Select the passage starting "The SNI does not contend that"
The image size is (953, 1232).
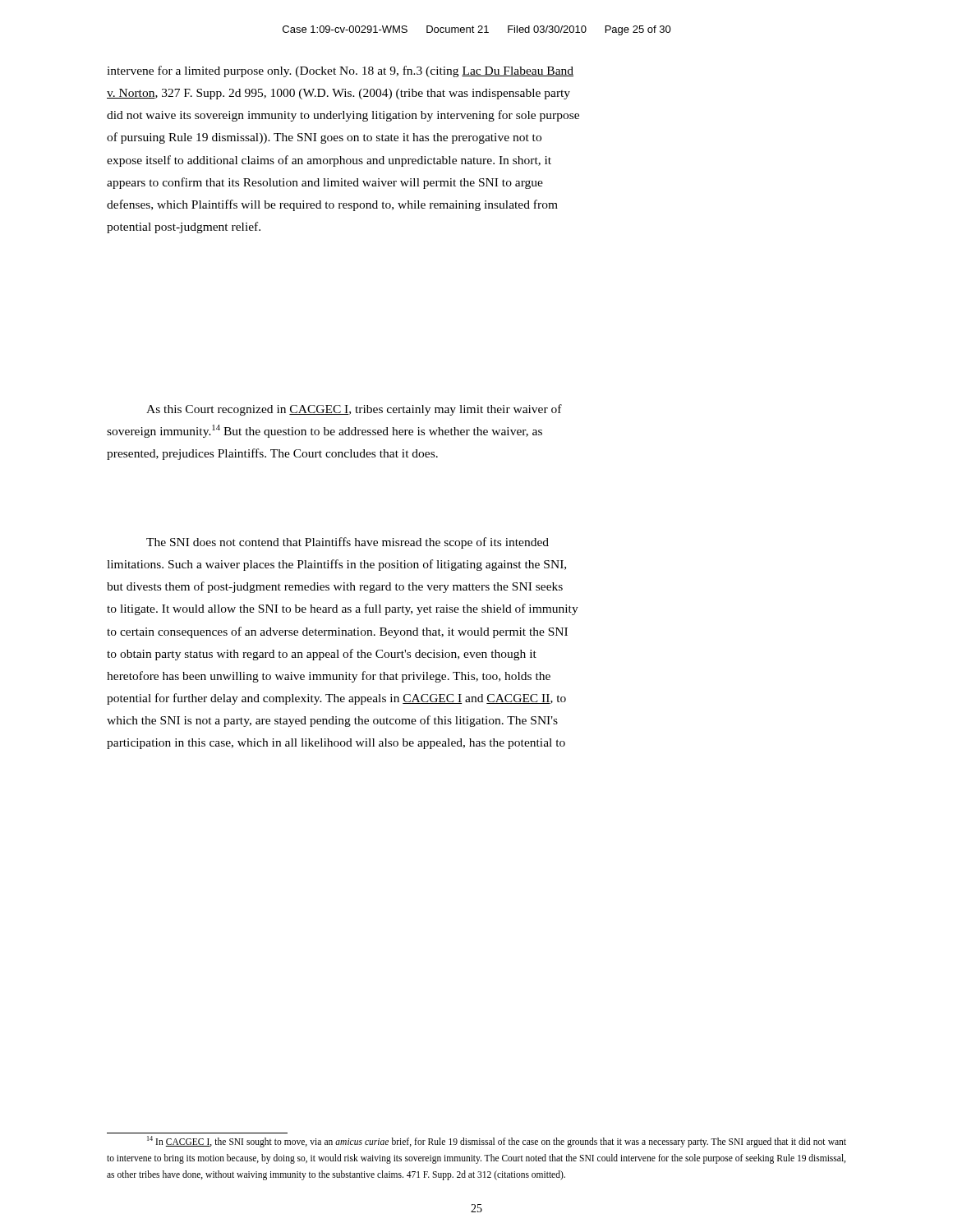476,642
